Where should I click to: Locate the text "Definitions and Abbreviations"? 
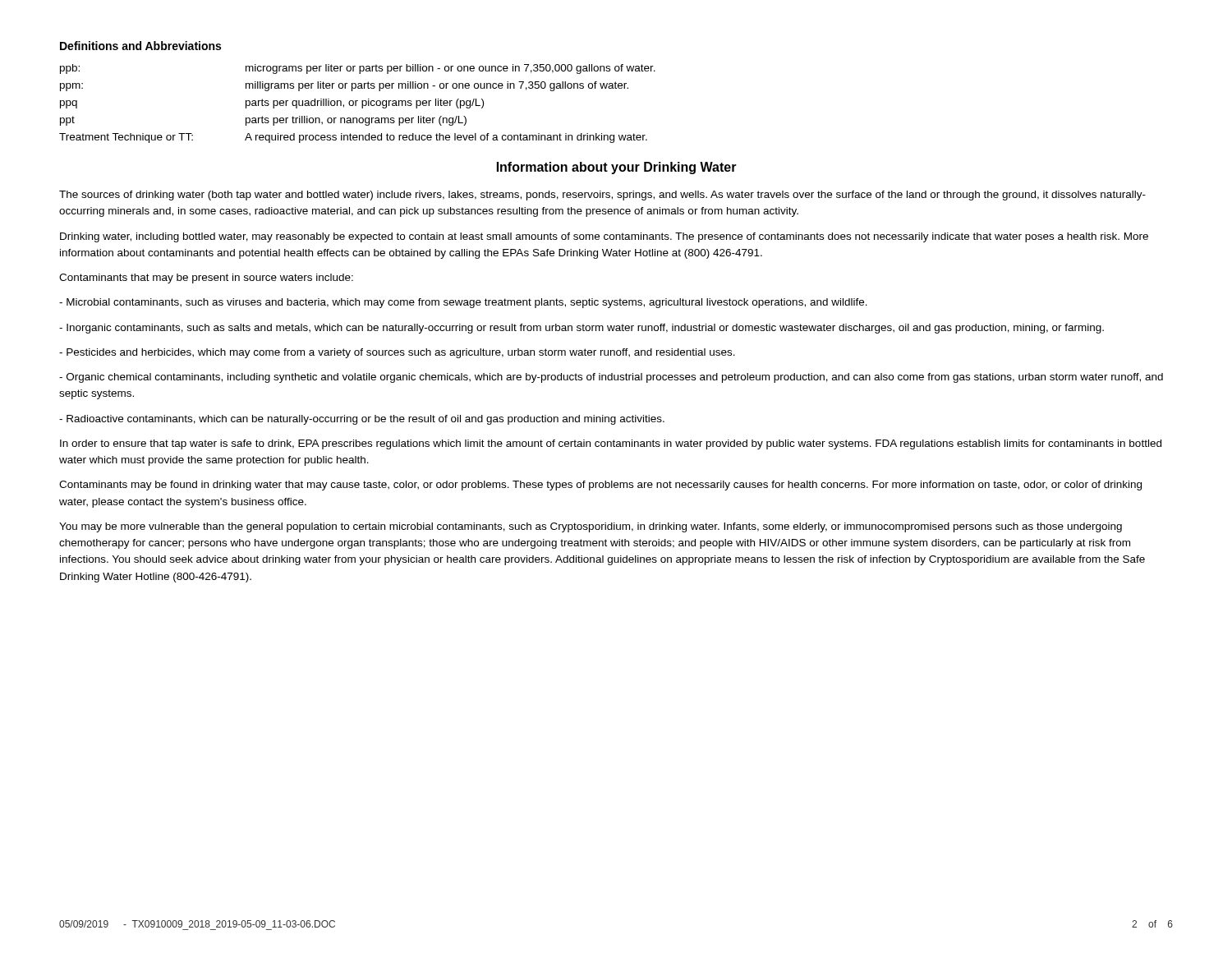[140, 46]
